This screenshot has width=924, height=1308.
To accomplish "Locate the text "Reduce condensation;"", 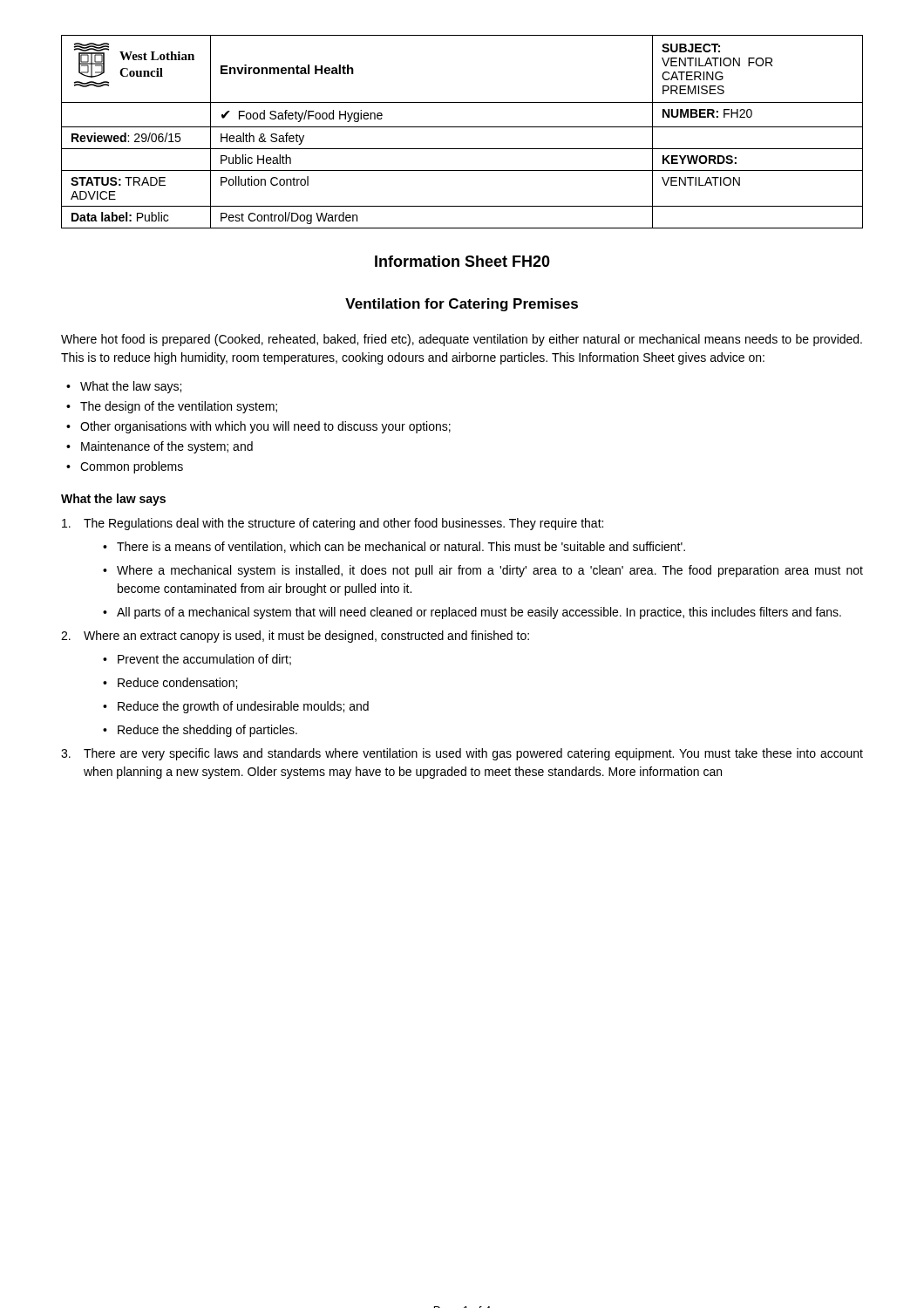I will [x=178, y=683].
